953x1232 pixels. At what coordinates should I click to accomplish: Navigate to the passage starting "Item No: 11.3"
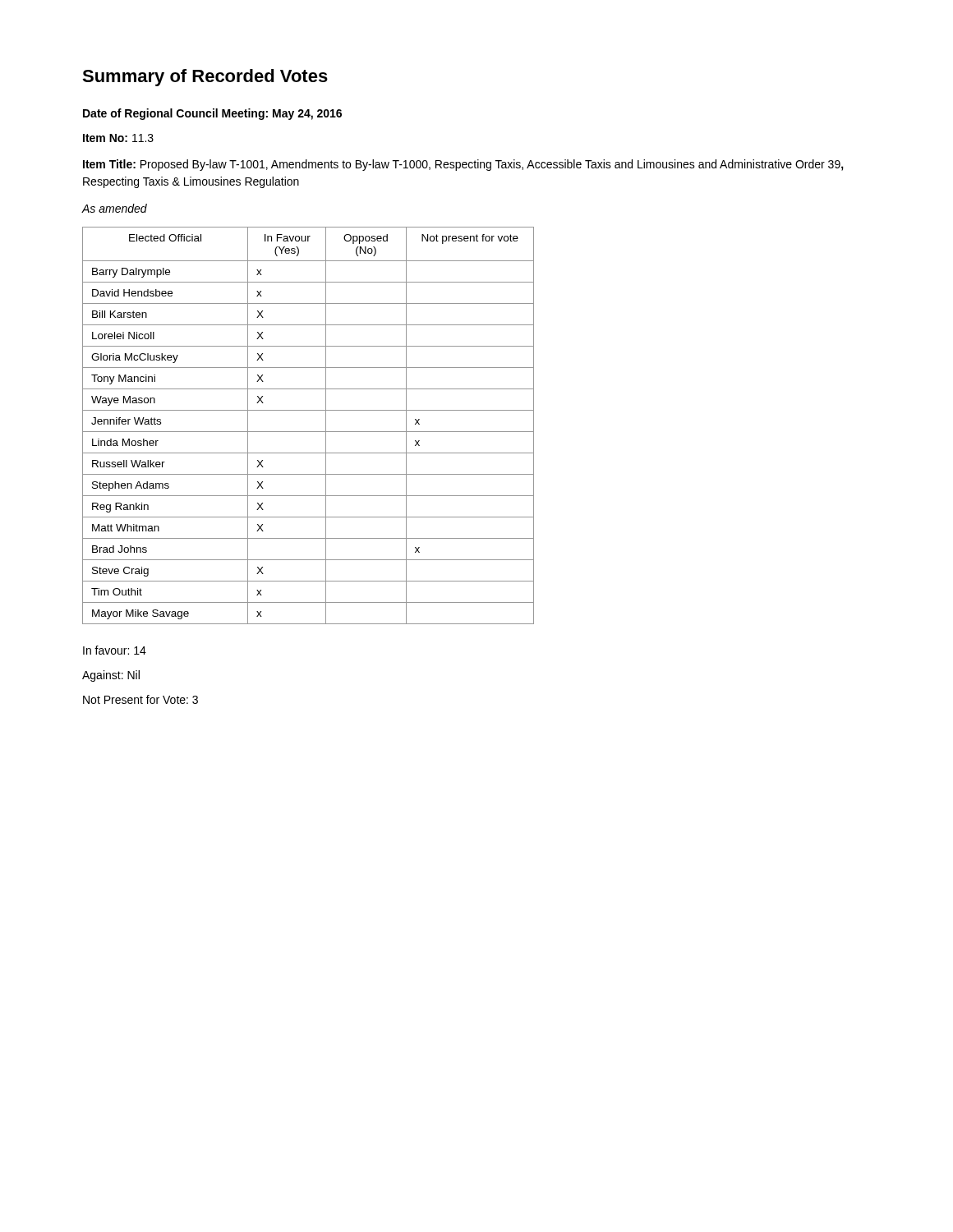click(118, 138)
